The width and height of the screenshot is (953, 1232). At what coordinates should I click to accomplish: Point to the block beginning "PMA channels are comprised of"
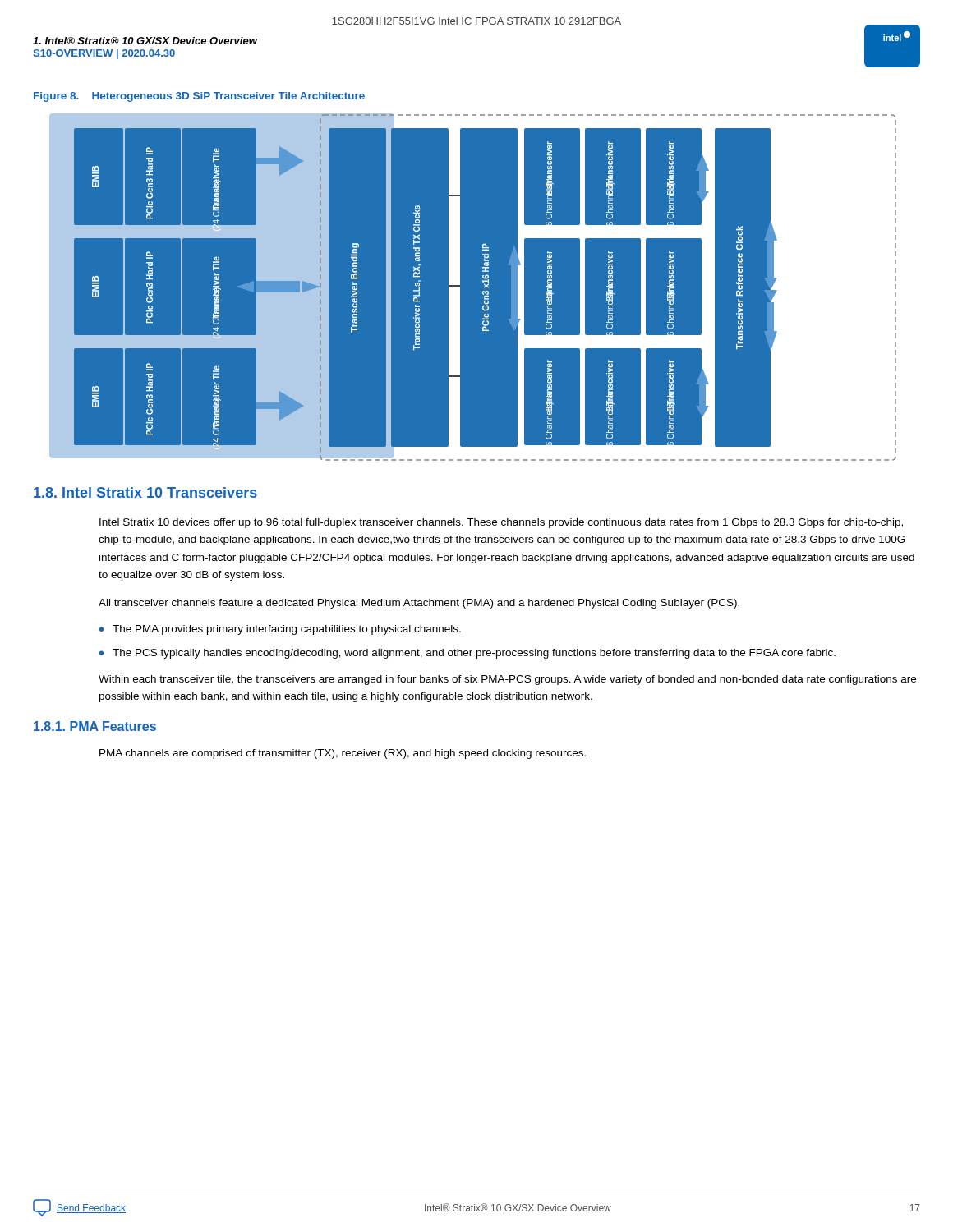343,753
